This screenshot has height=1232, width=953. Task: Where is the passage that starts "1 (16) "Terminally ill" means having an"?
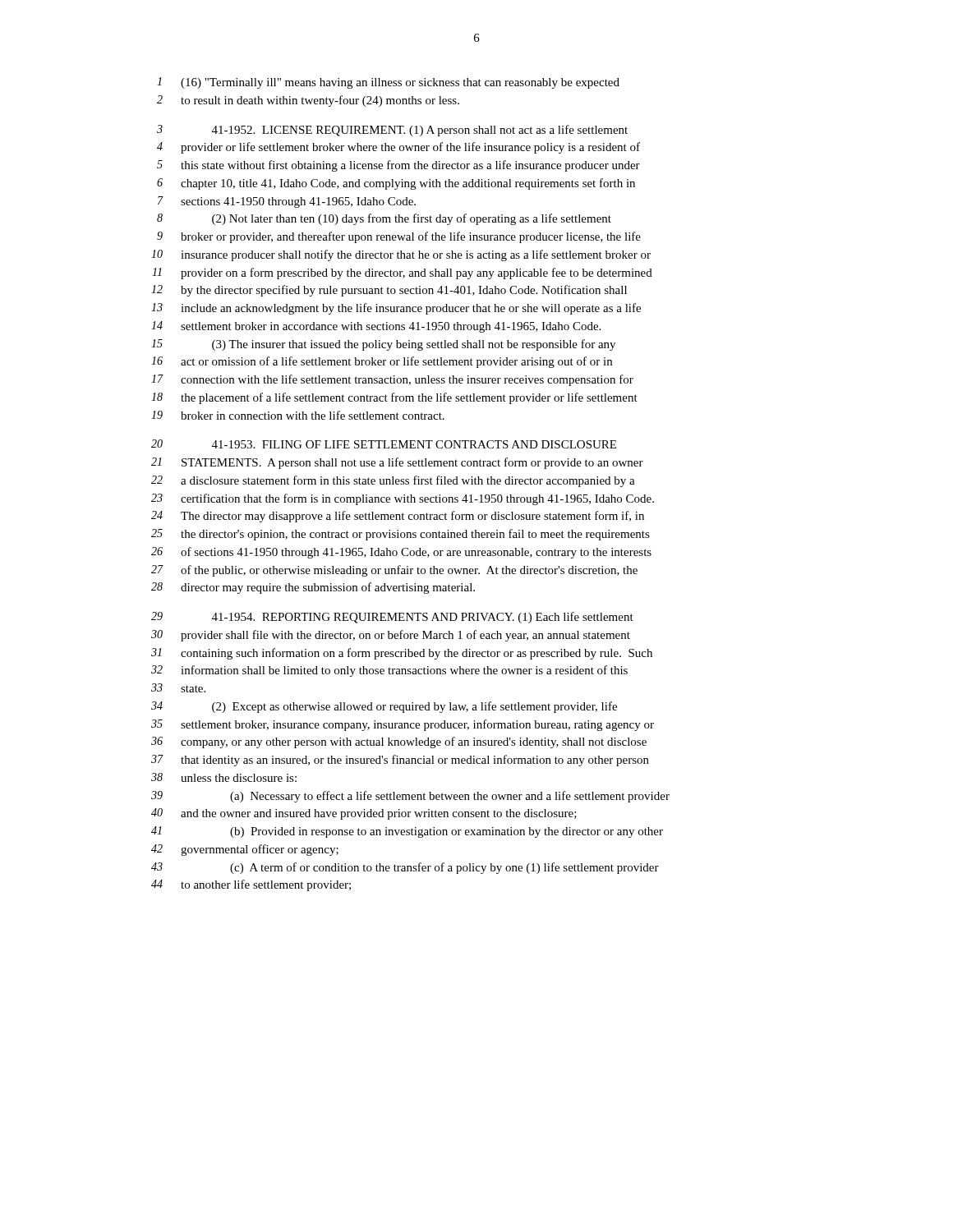point(501,92)
